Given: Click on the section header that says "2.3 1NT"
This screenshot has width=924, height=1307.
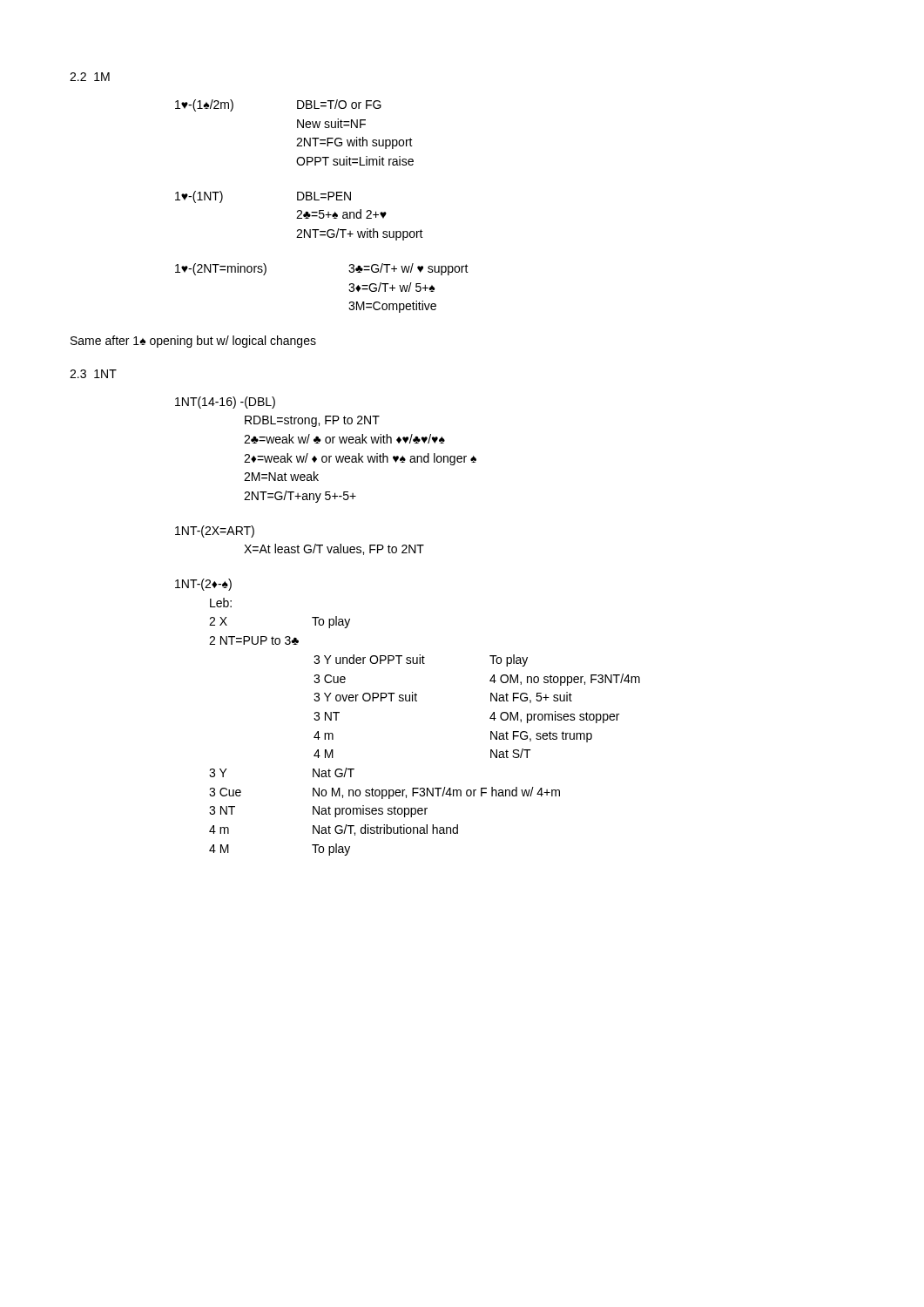Looking at the screenshot, I should (93, 373).
